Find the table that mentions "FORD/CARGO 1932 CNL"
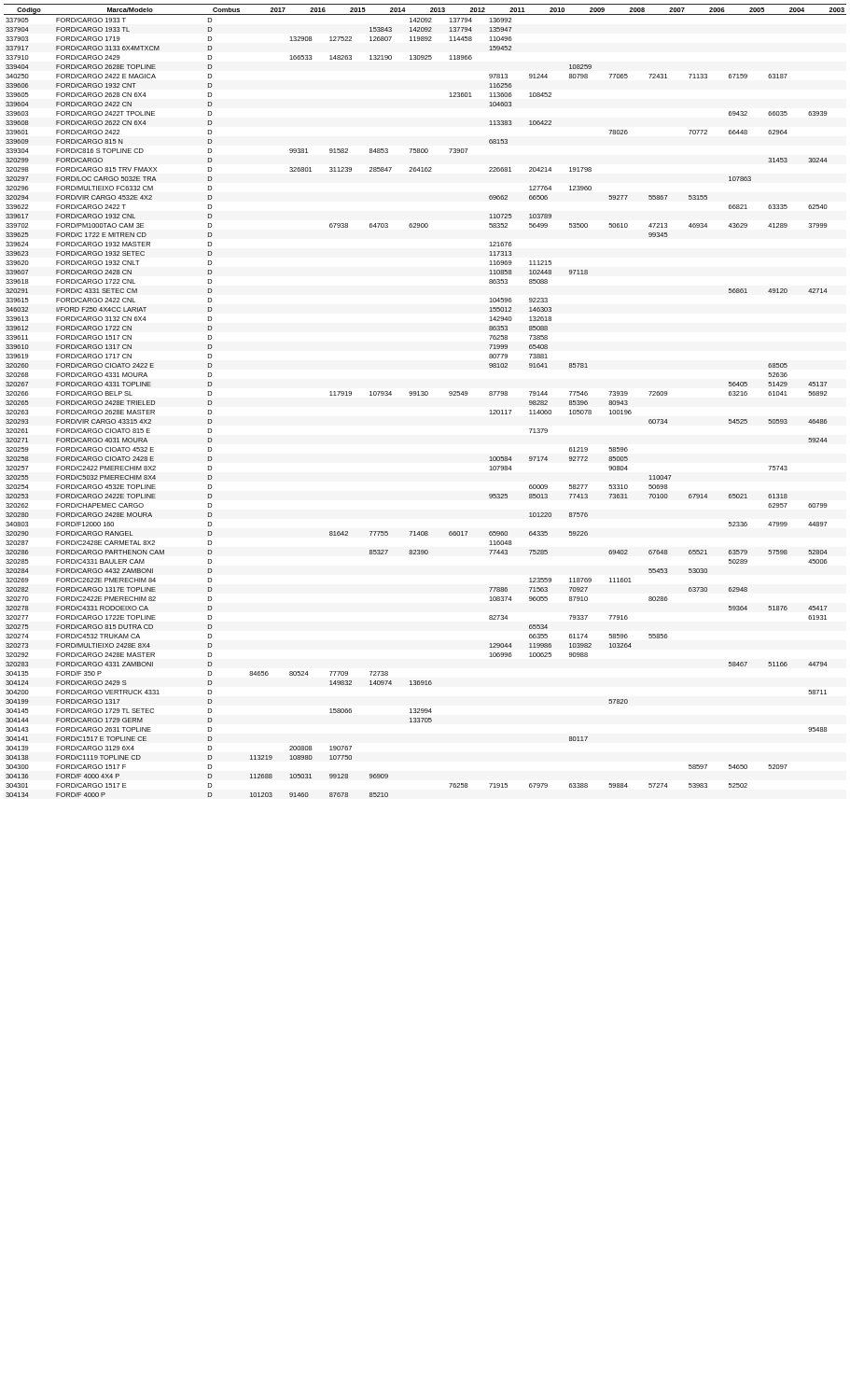Viewport: 850px width, 1400px height. pos(425,401)
